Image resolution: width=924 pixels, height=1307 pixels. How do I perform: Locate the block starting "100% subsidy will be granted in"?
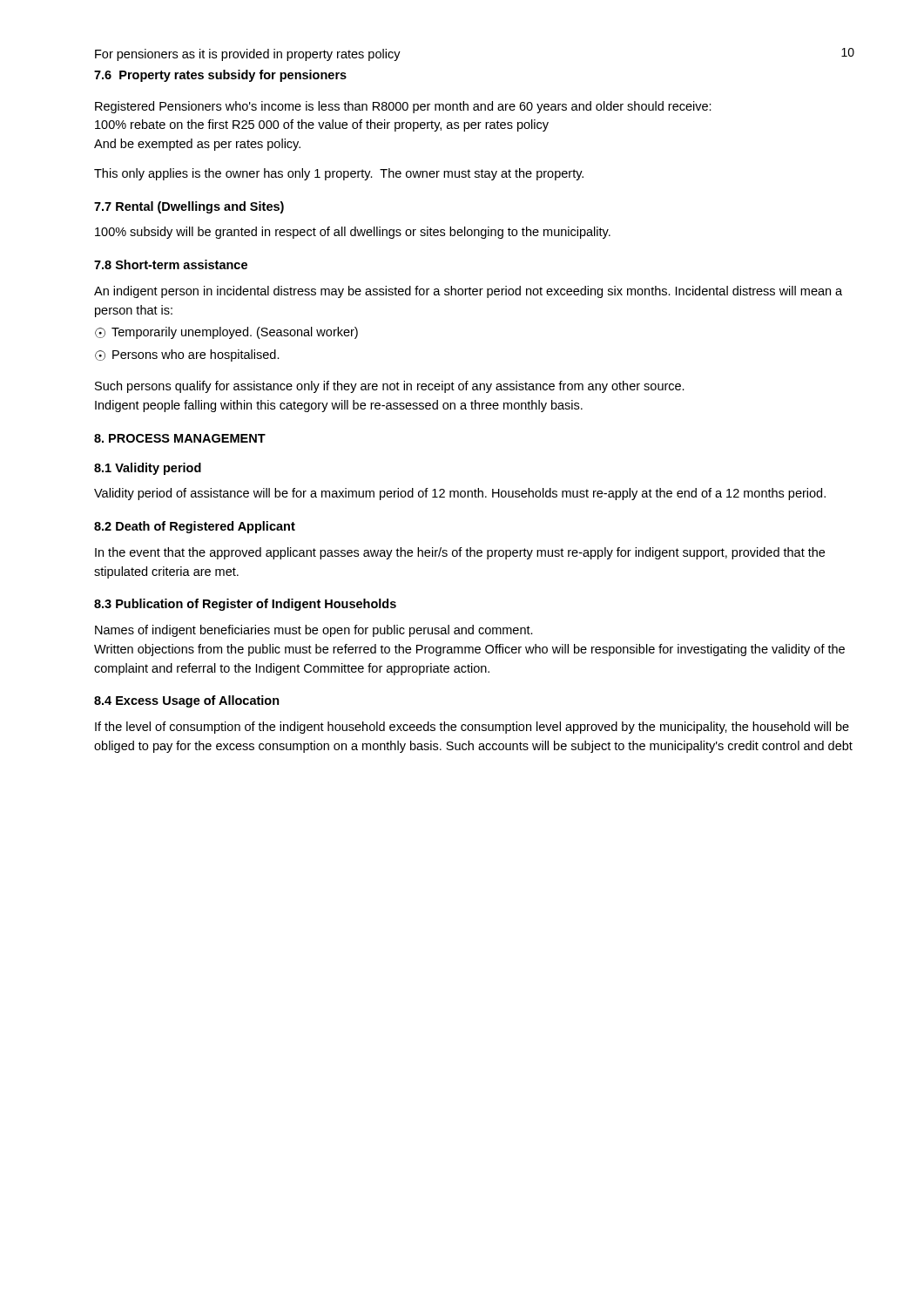click(x=353, y=232)
